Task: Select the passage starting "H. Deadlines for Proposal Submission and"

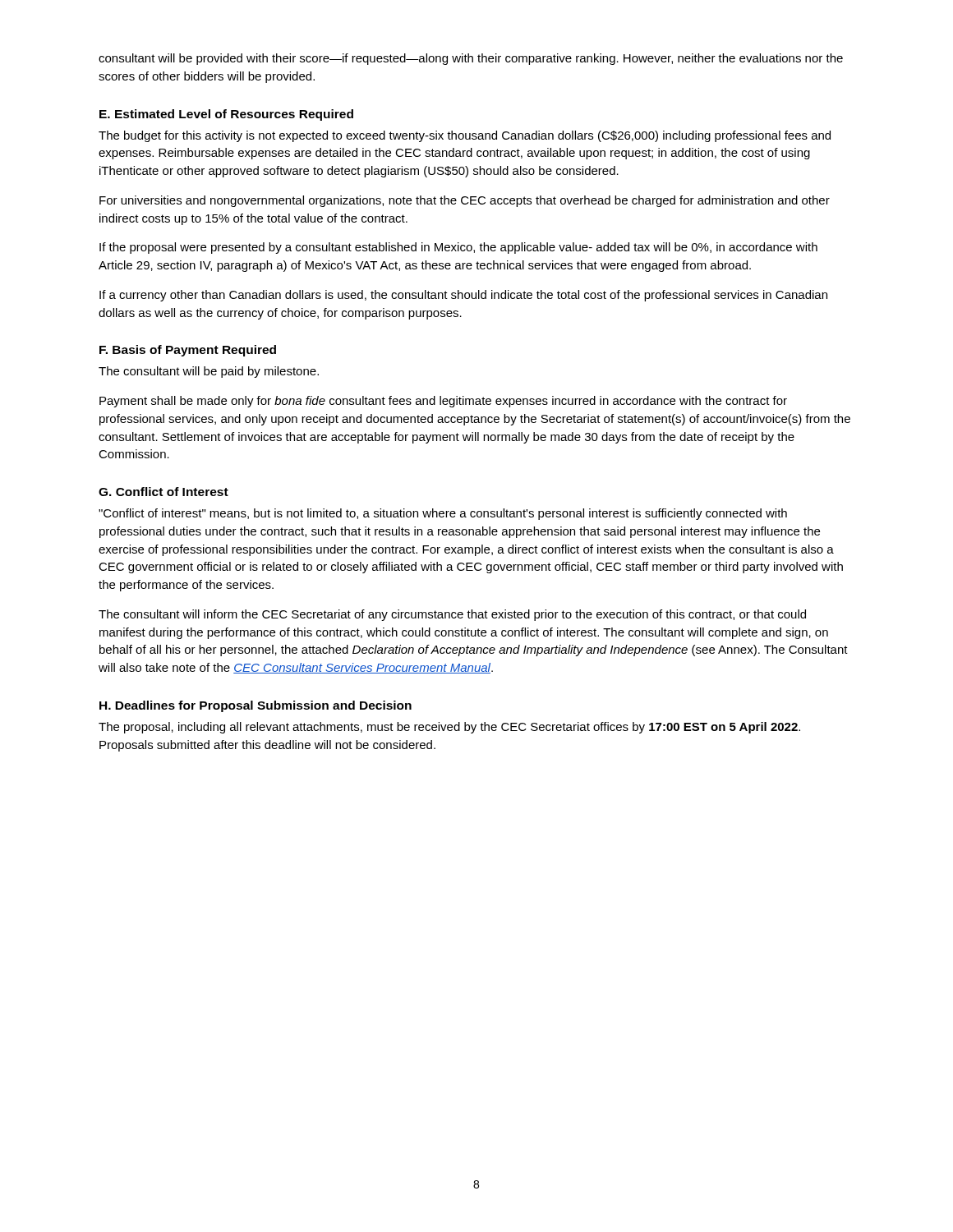Action: (x=255, y=705)
